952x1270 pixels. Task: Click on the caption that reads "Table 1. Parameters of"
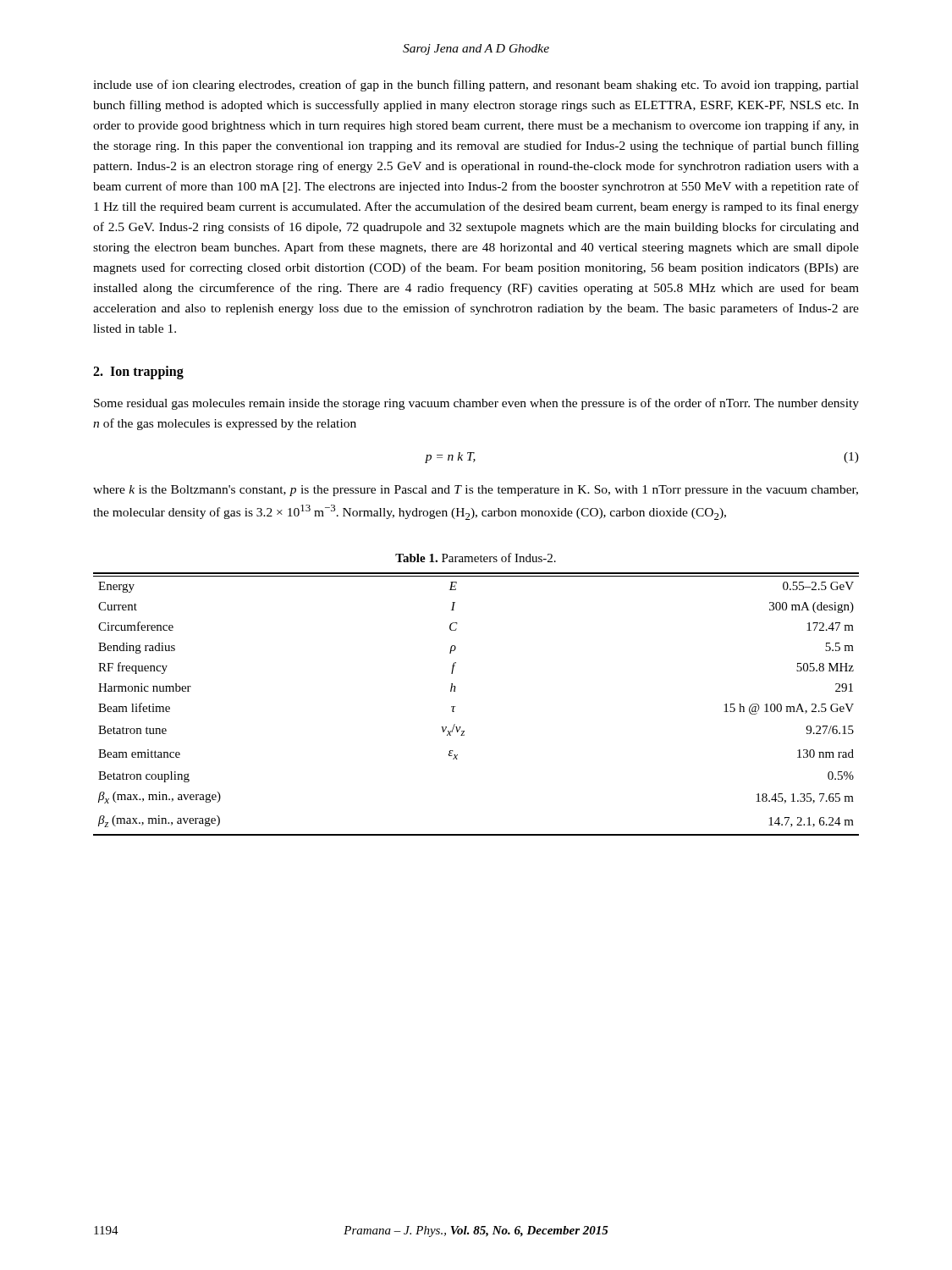[476, 558]
